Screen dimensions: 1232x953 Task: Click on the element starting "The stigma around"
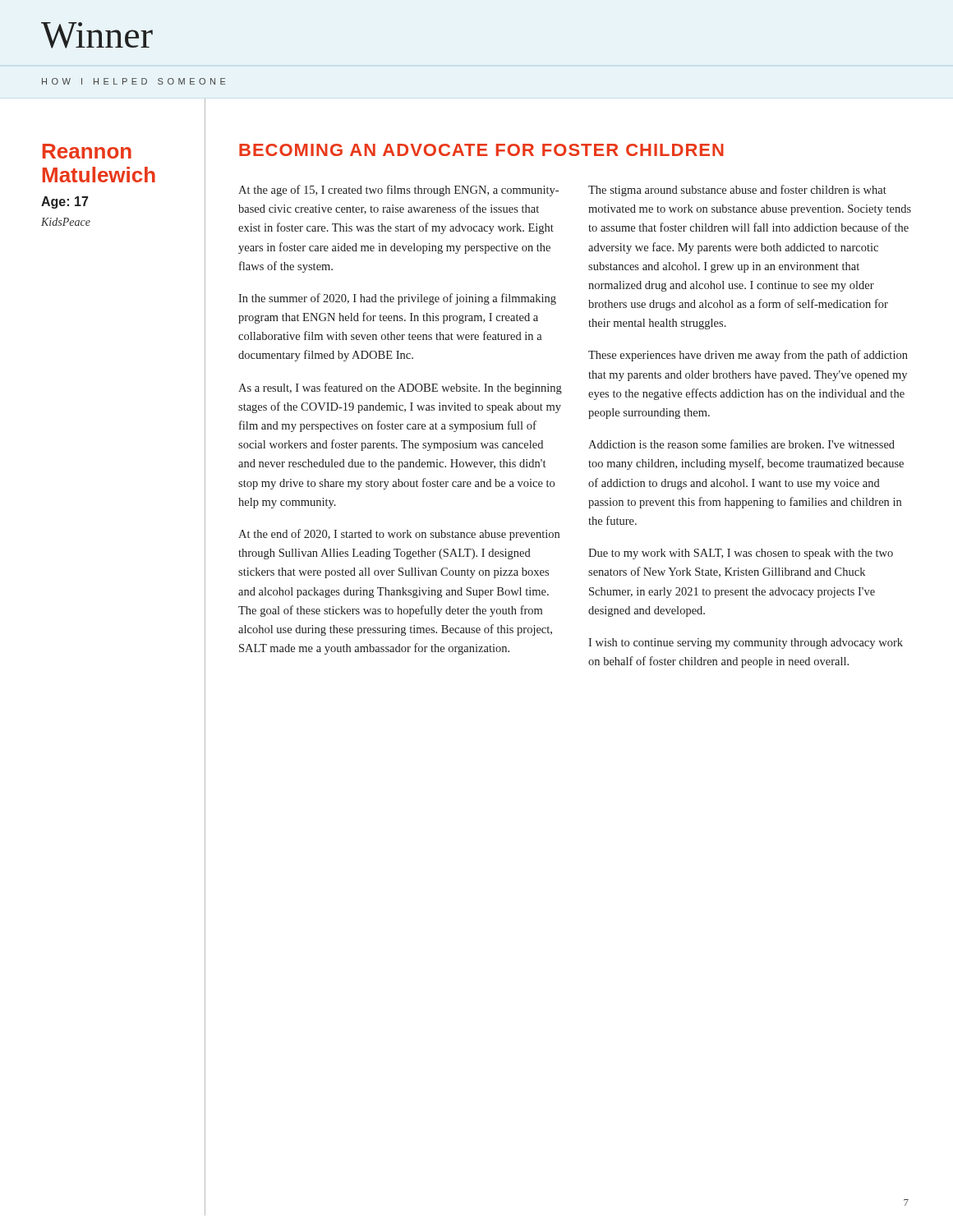[737, 191]
